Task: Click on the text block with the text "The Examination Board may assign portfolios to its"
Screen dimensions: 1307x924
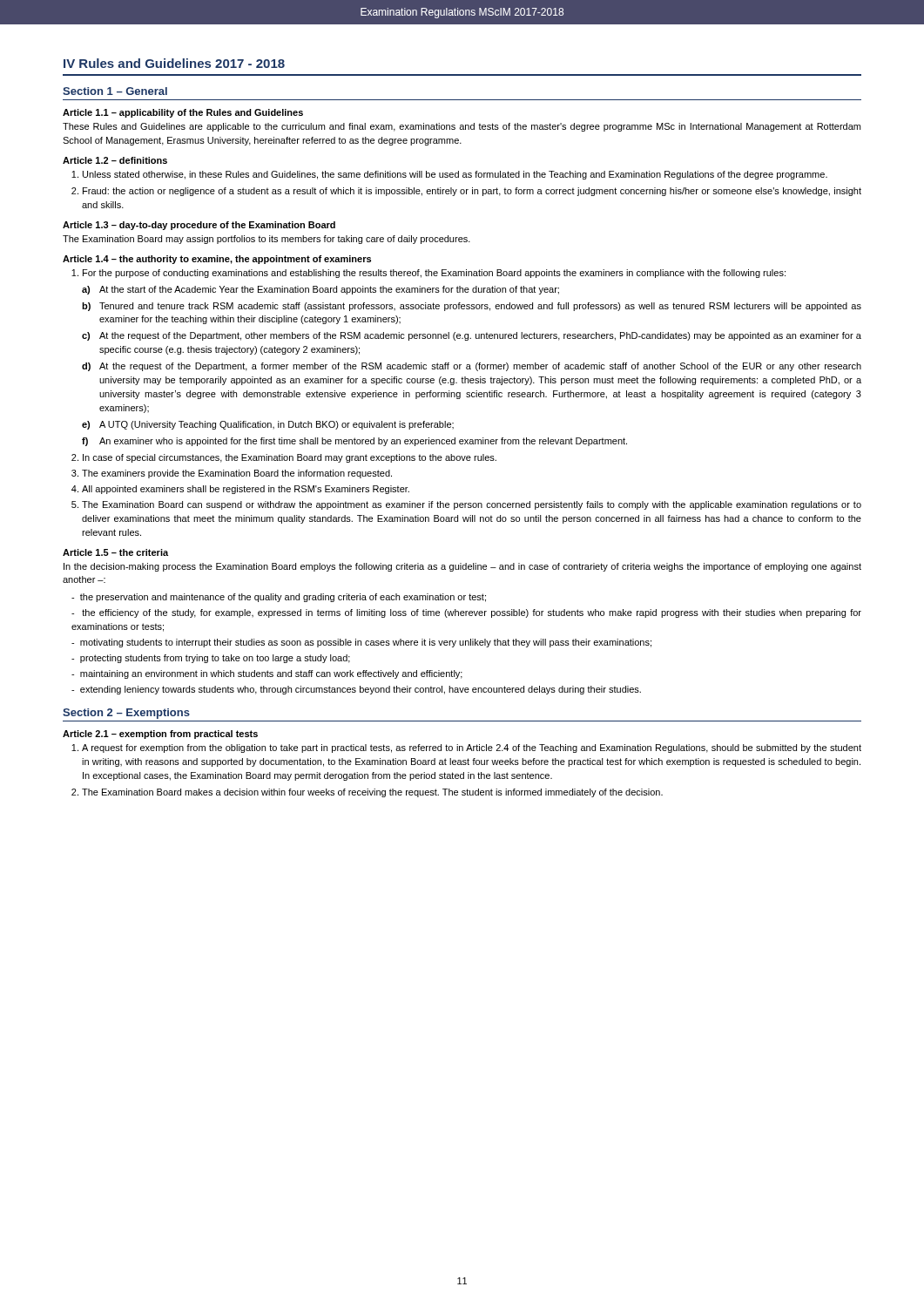Action: click(x=267, y=239)
